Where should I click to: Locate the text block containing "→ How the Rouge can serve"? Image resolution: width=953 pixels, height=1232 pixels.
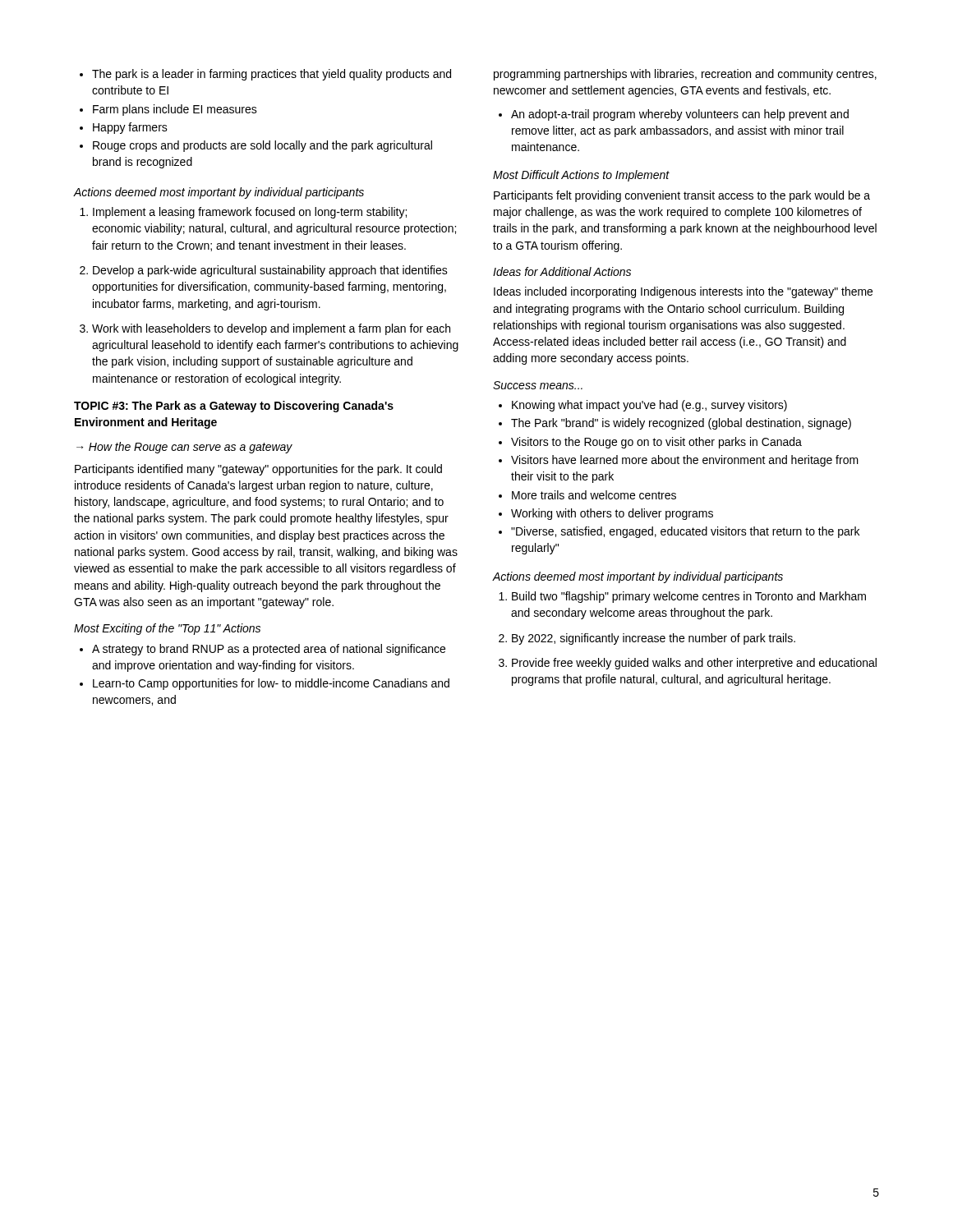(267, 525)
